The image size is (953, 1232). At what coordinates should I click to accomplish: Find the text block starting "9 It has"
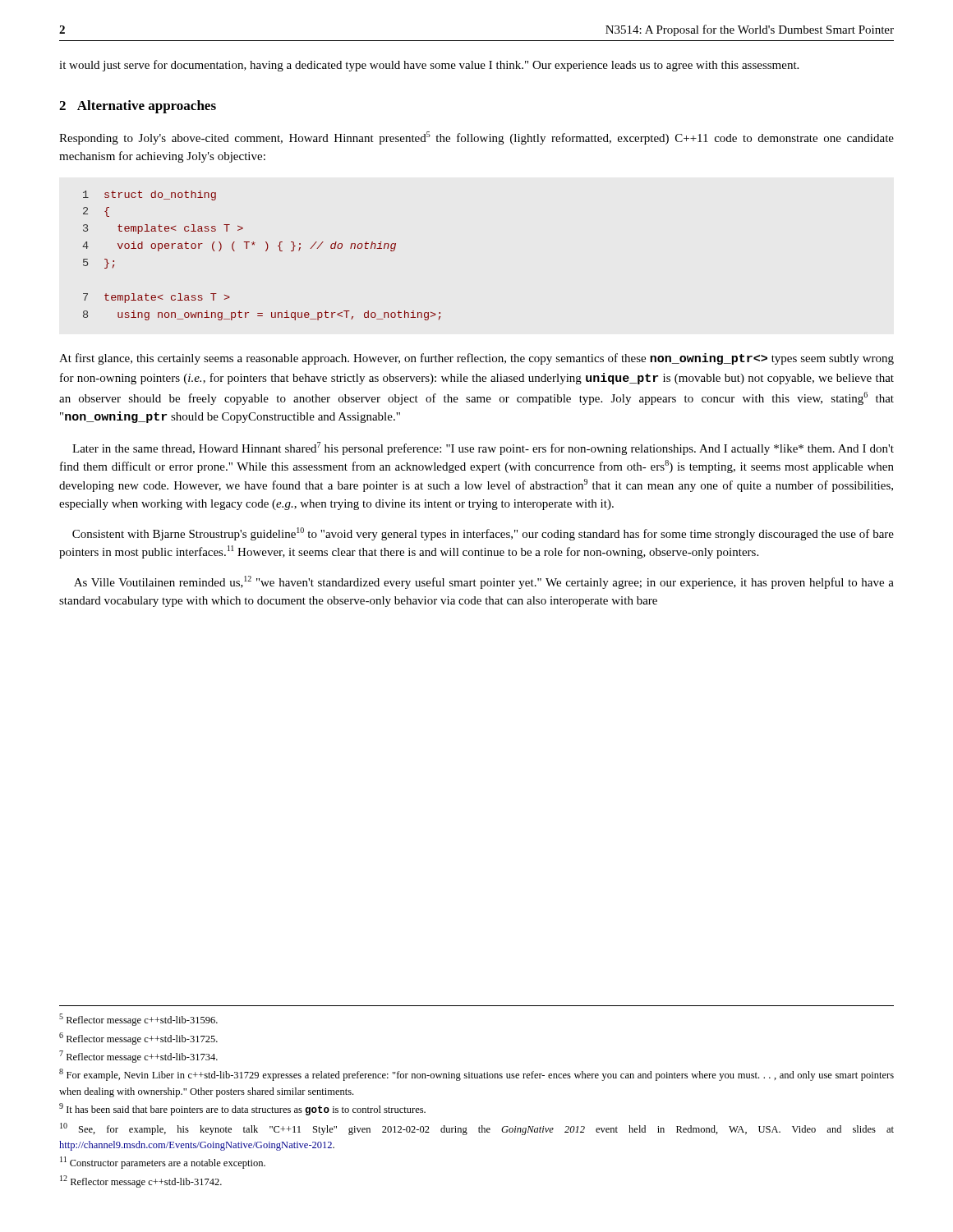[243, 1109]
